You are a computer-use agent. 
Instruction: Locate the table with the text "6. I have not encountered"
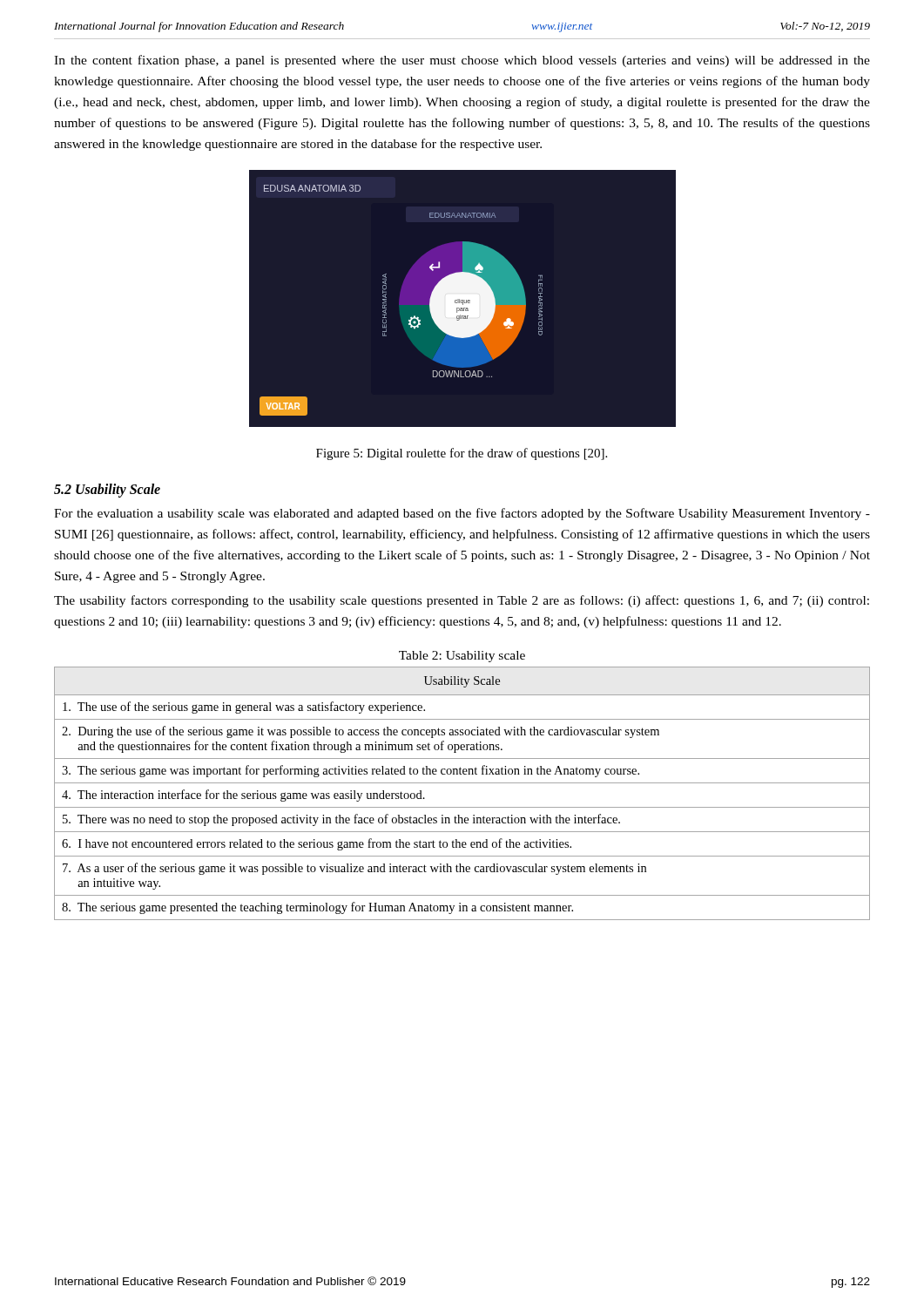click(x=462, y=793)
